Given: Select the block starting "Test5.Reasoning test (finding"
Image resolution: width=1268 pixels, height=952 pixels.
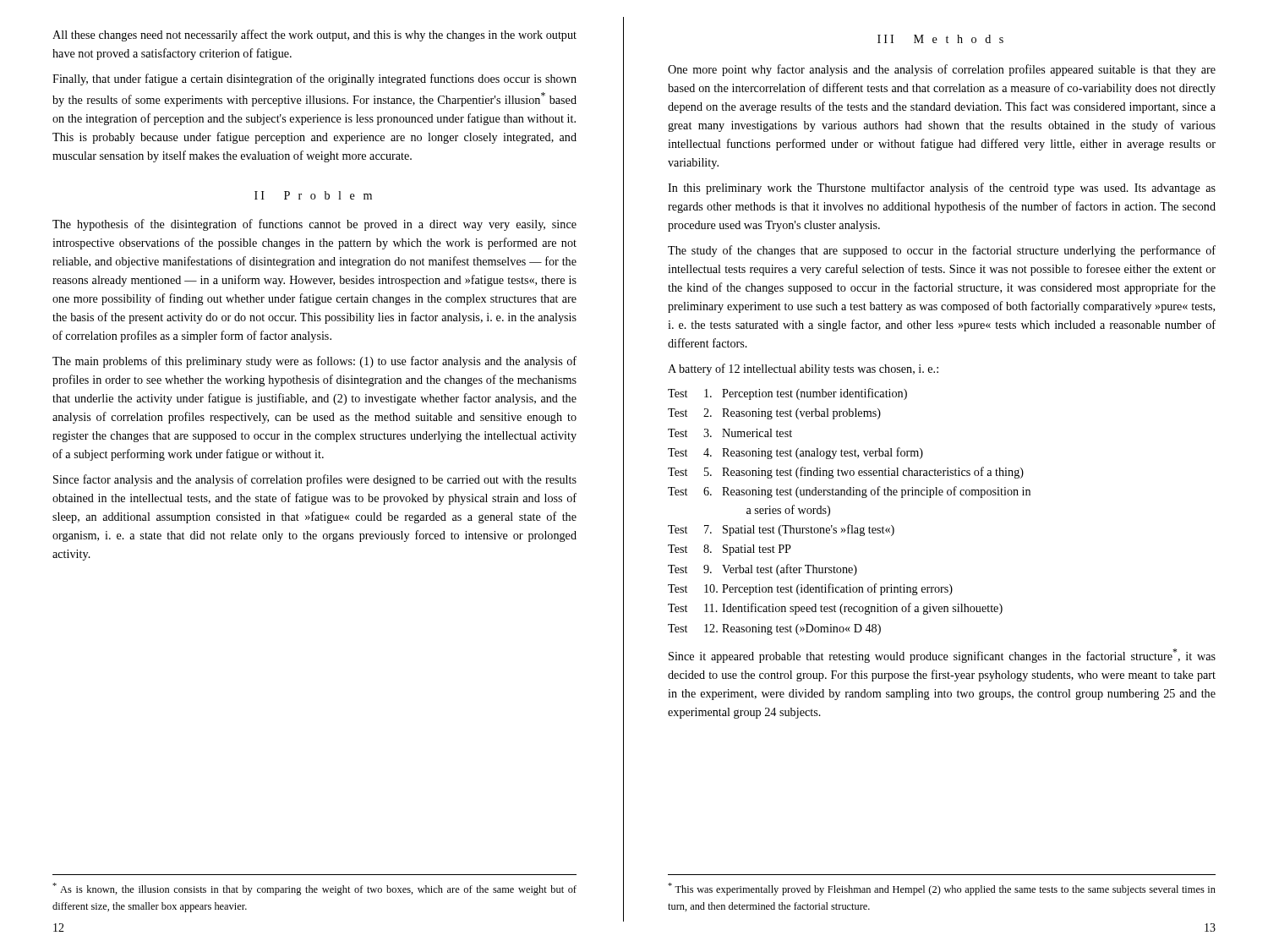Looking at the screenshot, I should click(x=942, y=472).
